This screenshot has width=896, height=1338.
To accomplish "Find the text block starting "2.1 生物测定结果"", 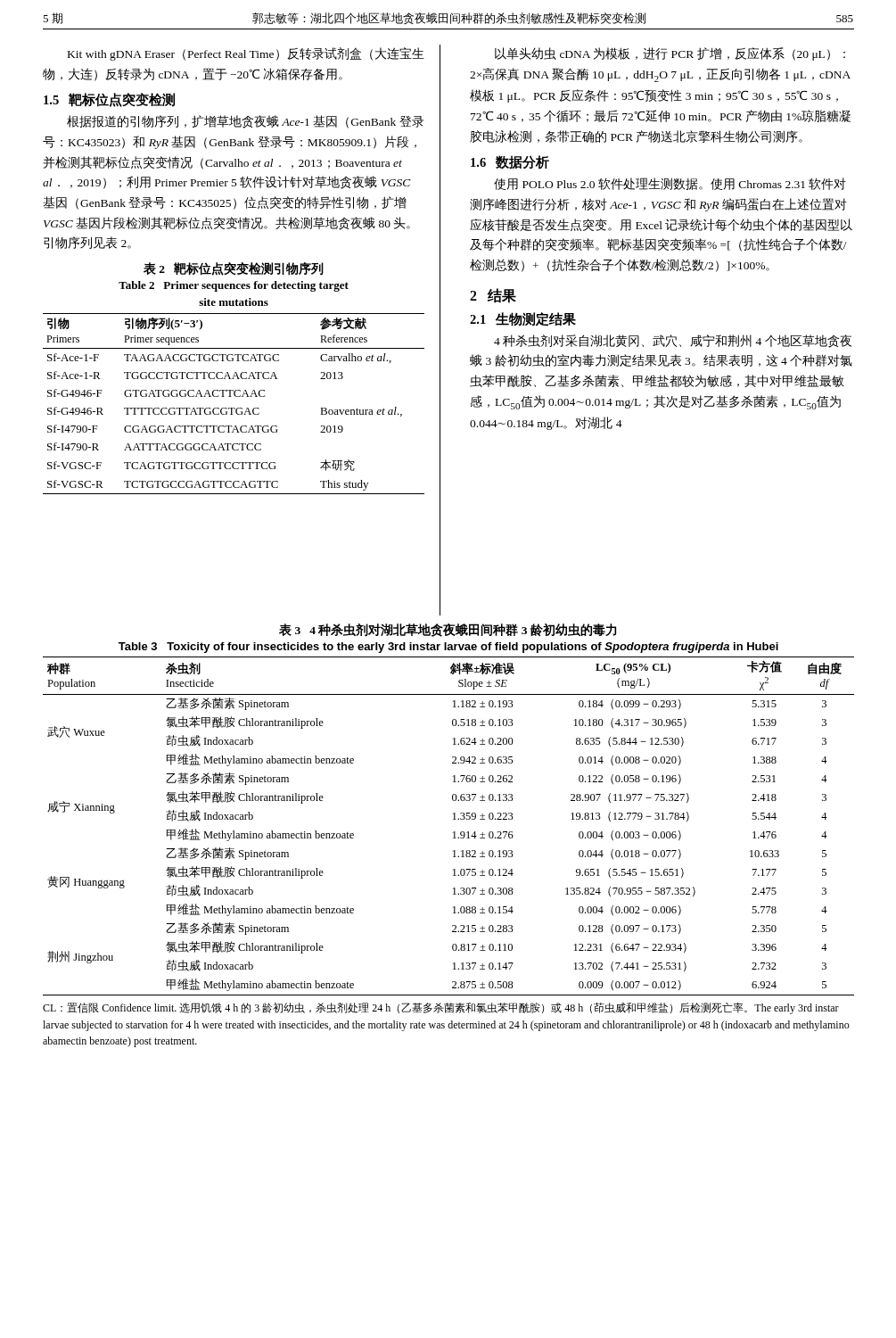I will 523,319.
